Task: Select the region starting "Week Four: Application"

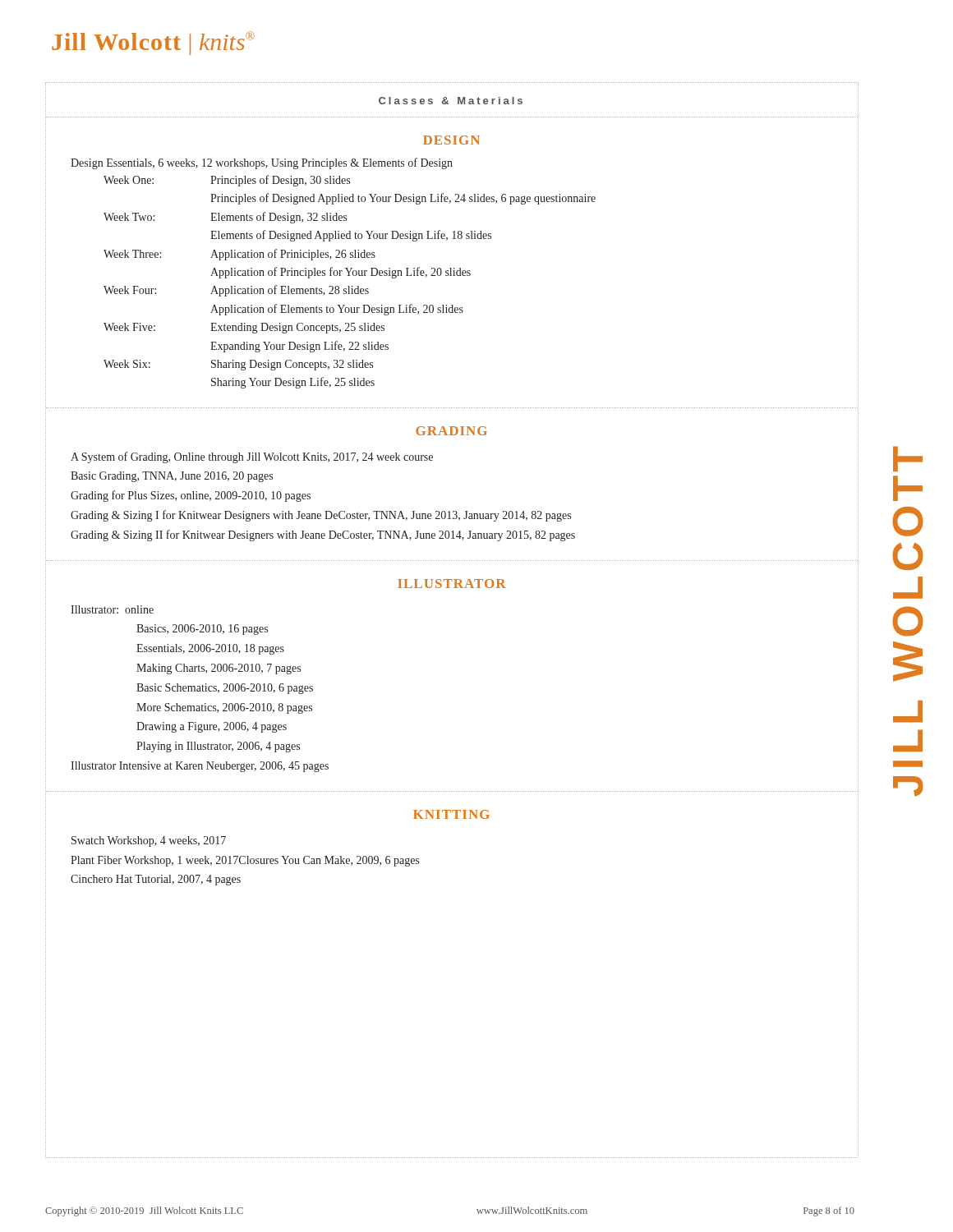Action: point(452,300)
